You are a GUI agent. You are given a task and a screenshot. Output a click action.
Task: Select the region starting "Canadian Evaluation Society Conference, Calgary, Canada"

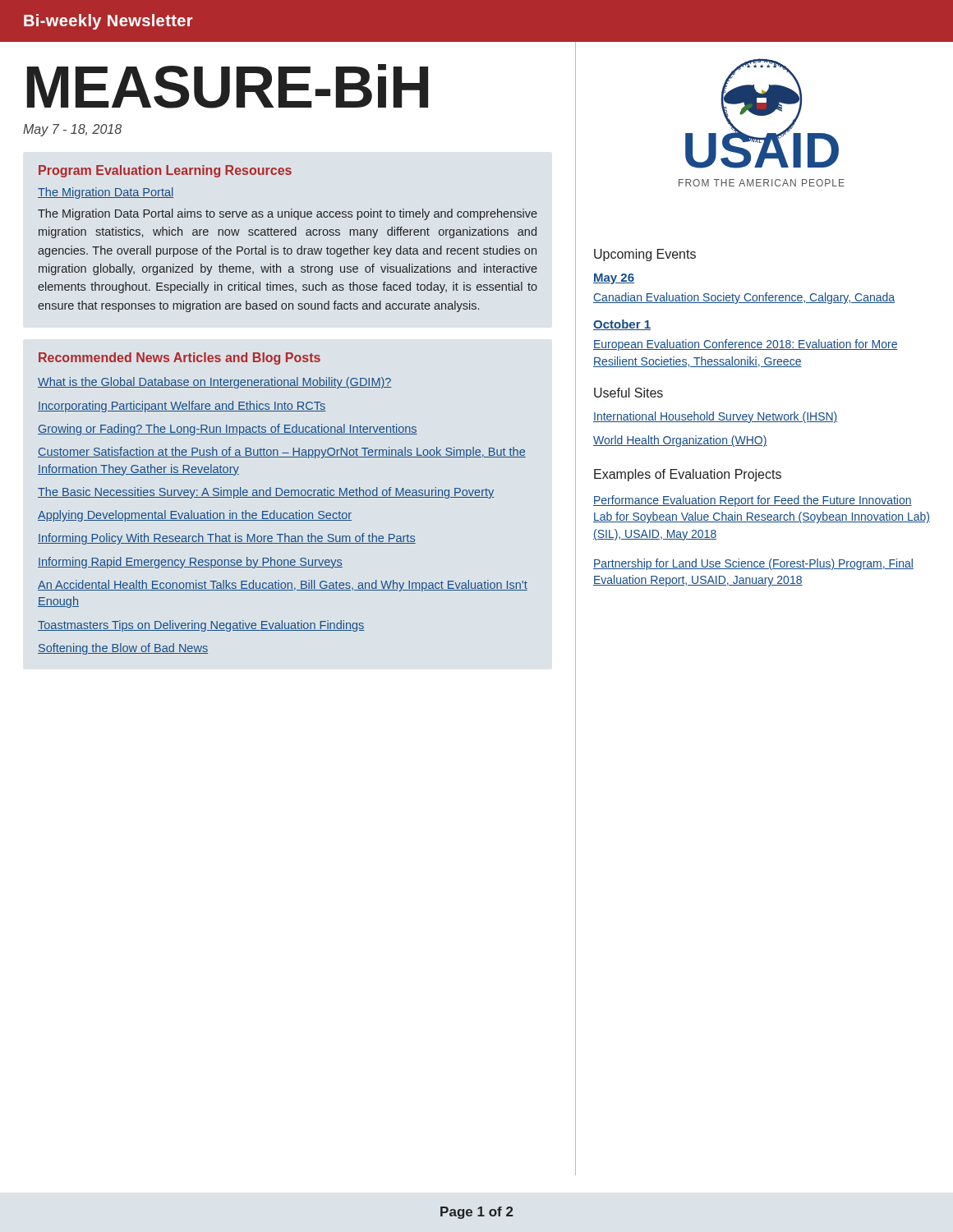pos(762,297)
